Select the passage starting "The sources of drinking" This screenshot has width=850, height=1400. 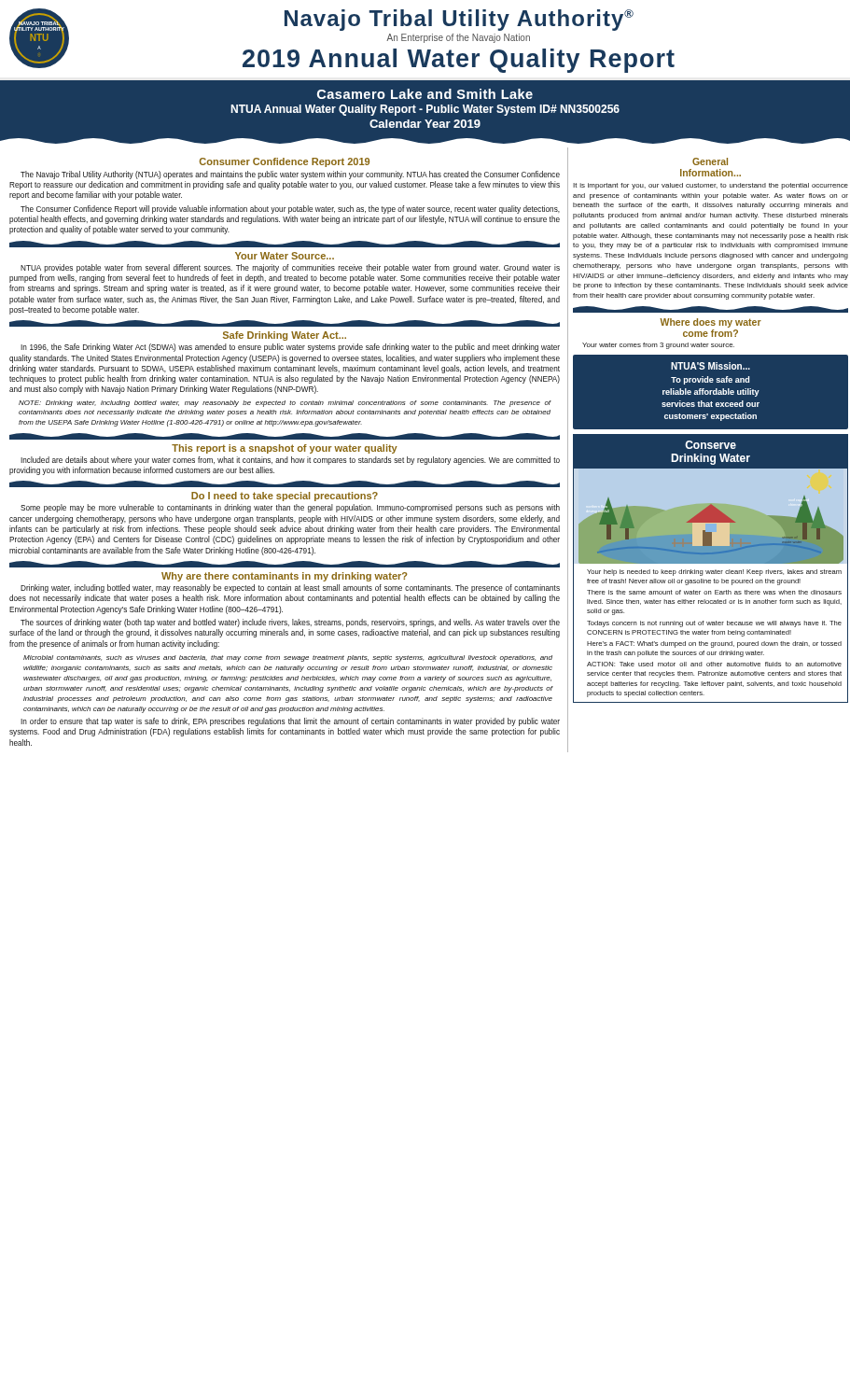point(285,634)
